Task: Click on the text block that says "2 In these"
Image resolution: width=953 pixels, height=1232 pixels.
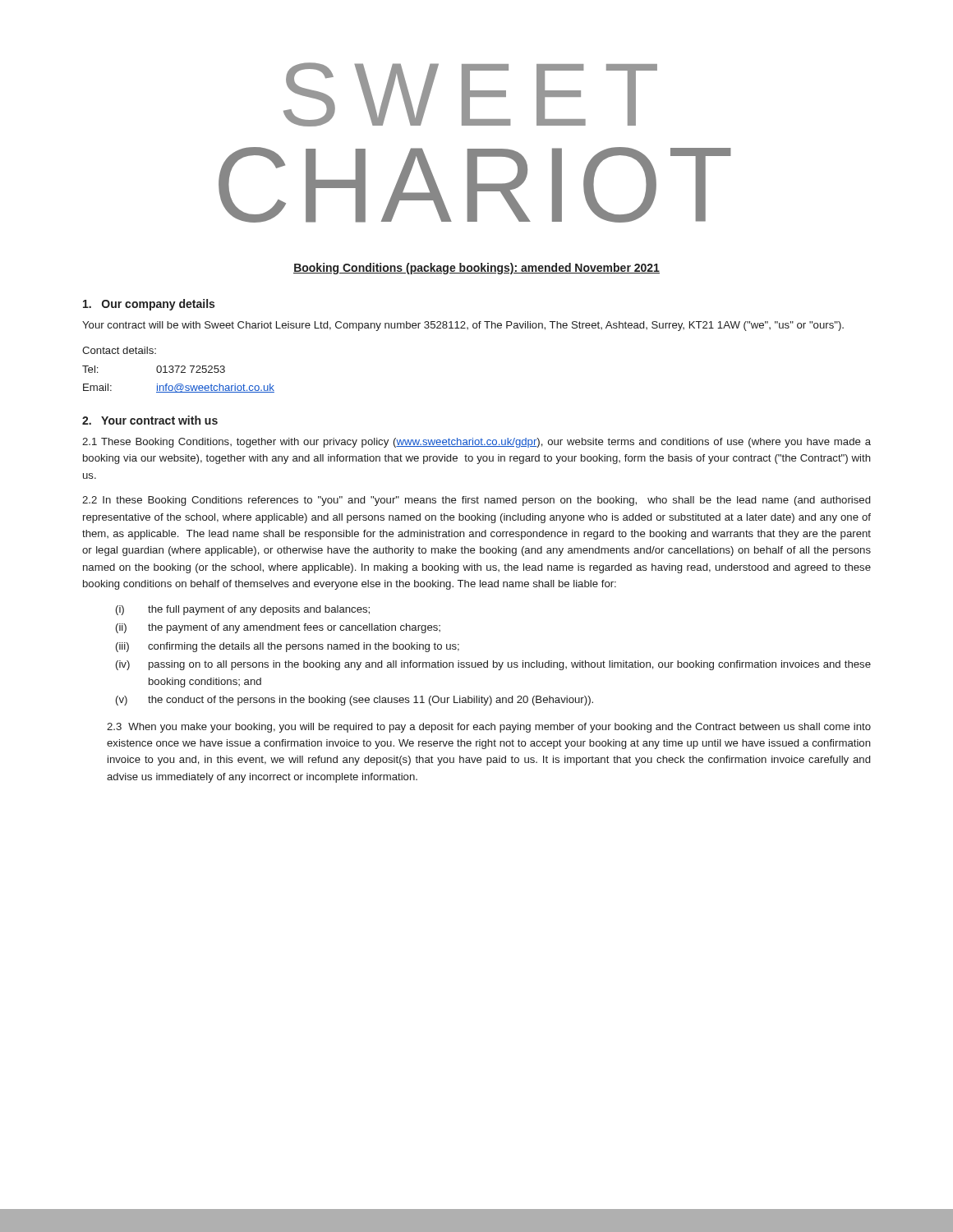Action: 476,542
